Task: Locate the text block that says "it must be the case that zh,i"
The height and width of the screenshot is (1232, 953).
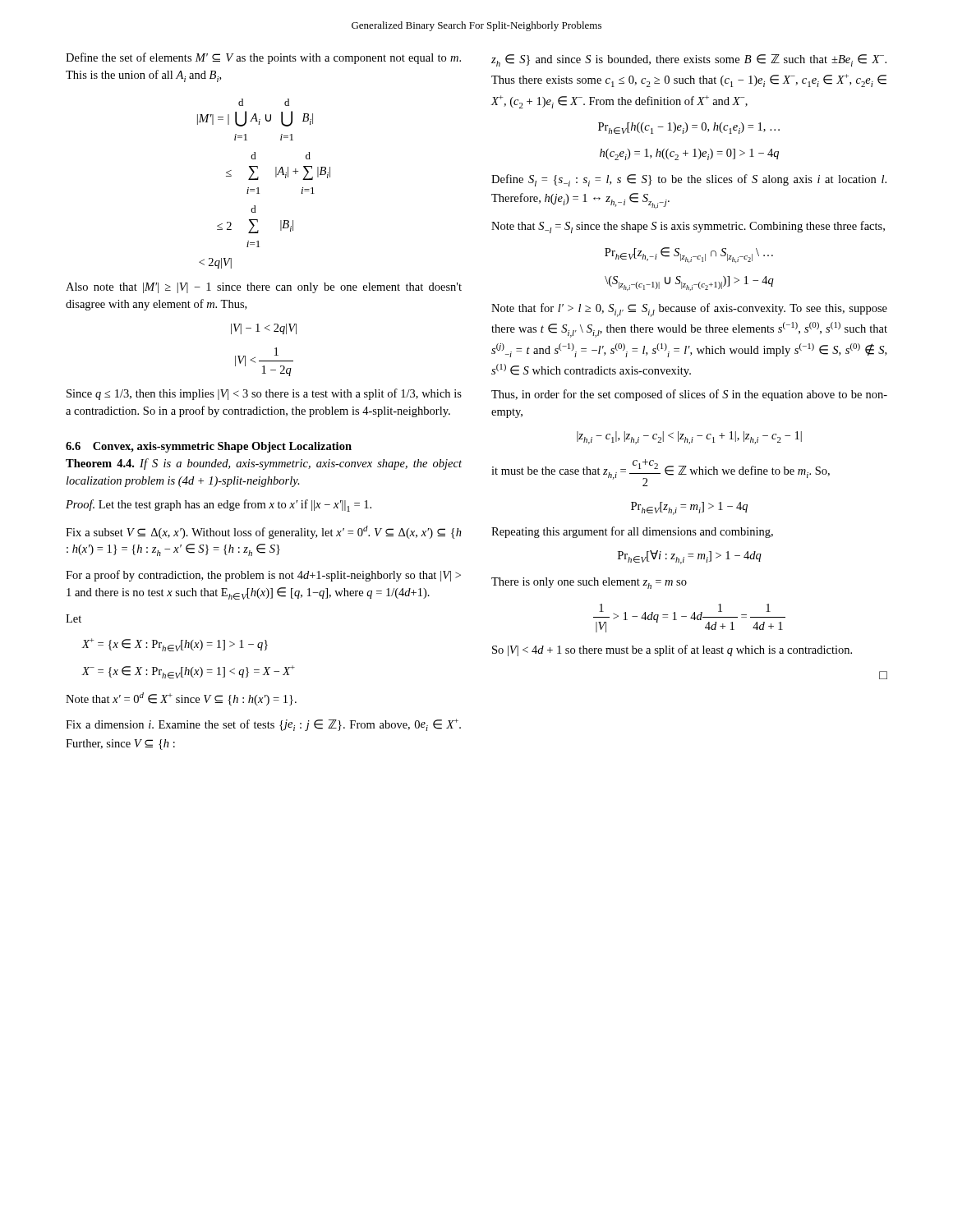Action: click(689, 472)
